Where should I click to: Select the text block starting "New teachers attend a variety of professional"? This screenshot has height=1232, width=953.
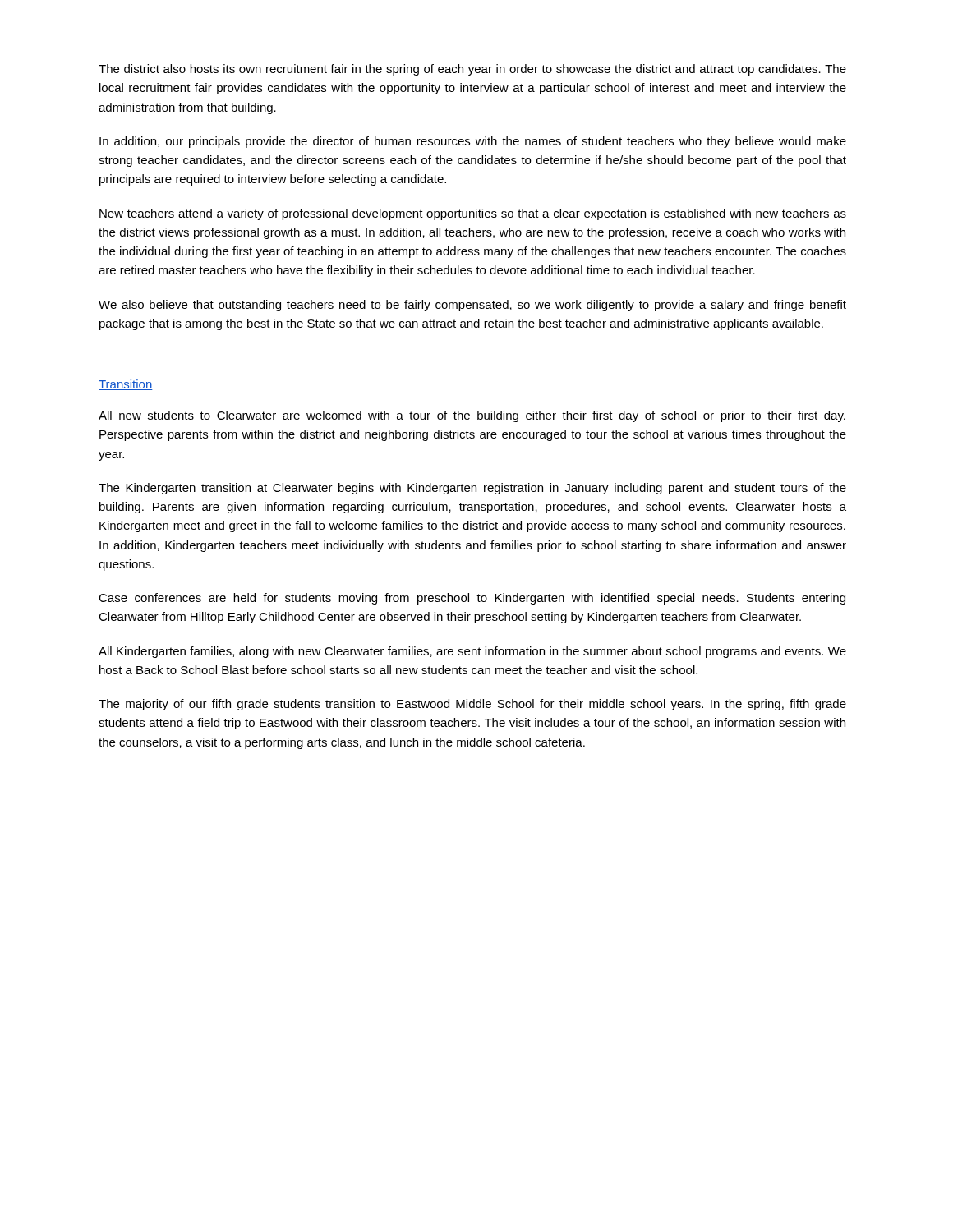pos(472,241)
